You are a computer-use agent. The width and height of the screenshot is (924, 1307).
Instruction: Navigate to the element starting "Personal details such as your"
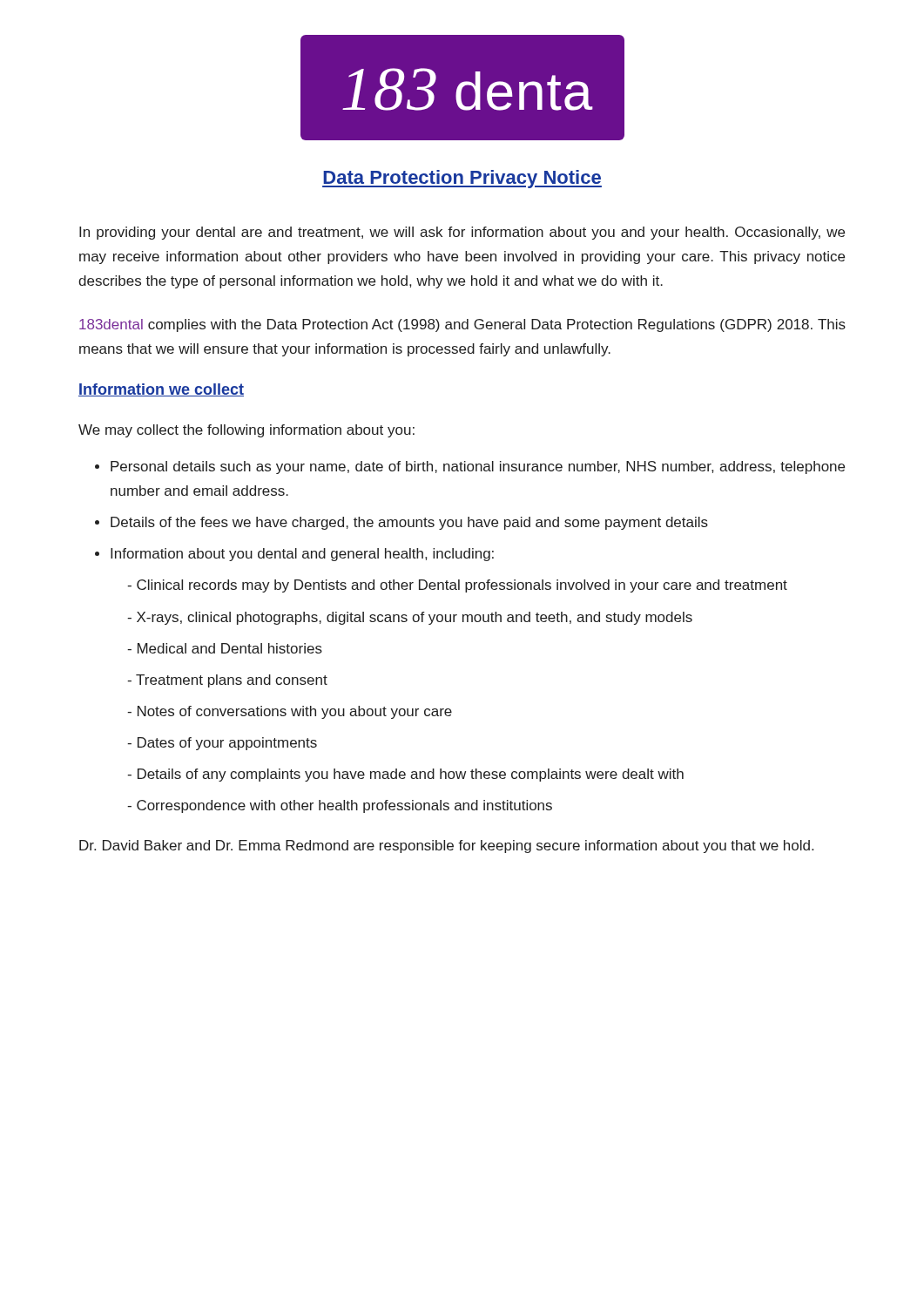coord(478,479)
